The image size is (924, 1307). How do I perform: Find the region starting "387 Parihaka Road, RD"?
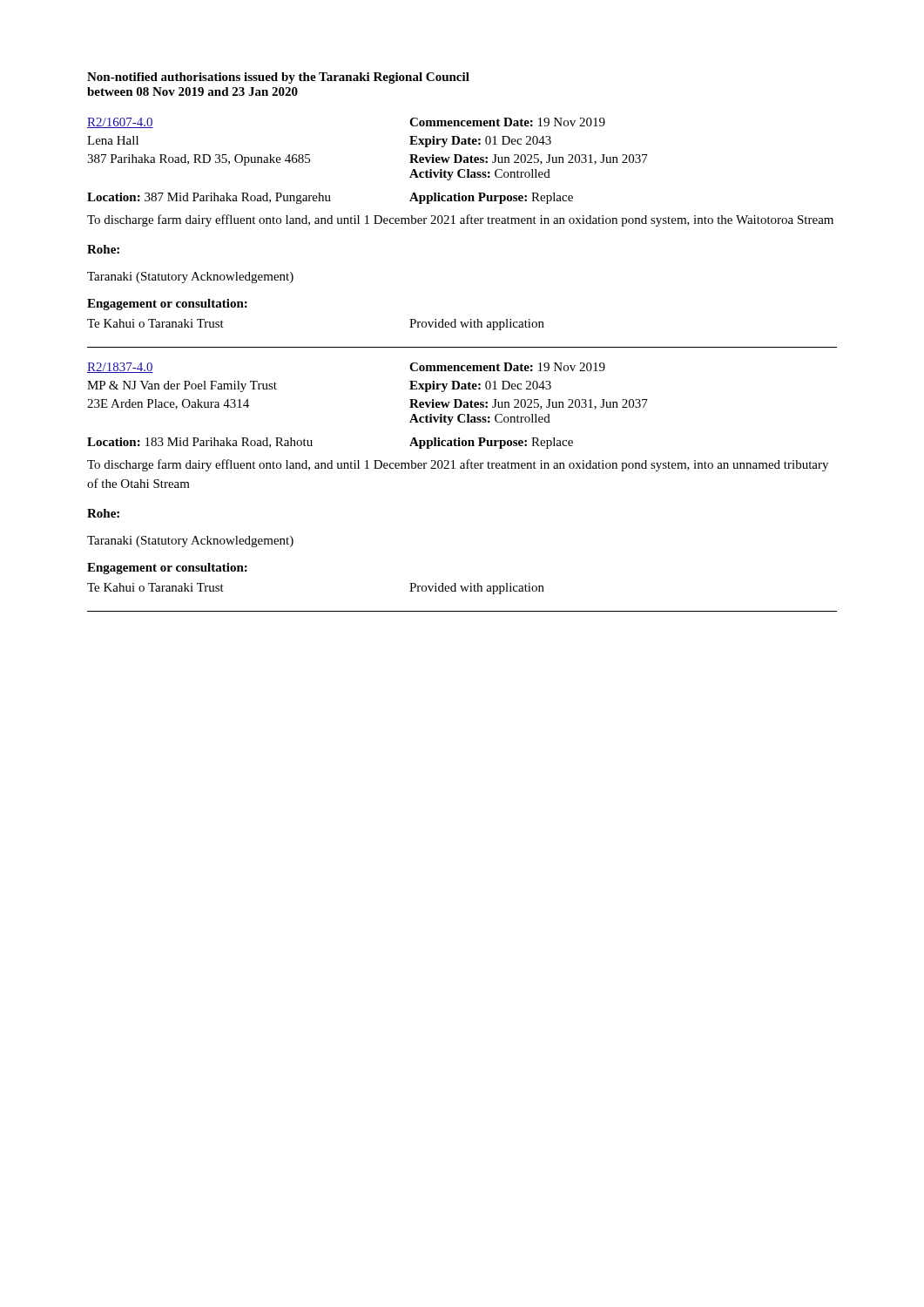[x=462, y=166]
